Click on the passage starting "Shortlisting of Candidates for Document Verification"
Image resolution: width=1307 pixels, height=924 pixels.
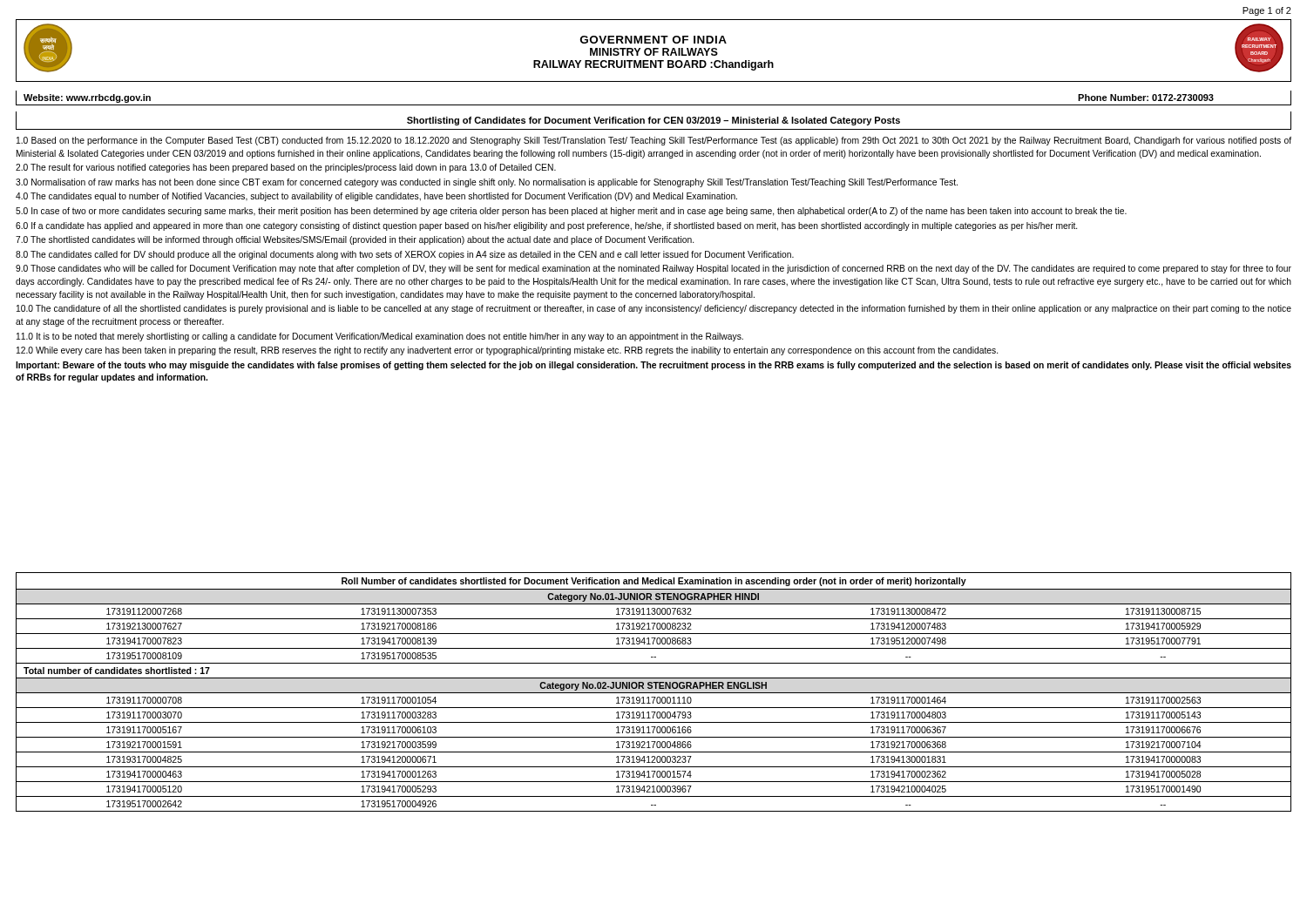(x=654, y=120)
